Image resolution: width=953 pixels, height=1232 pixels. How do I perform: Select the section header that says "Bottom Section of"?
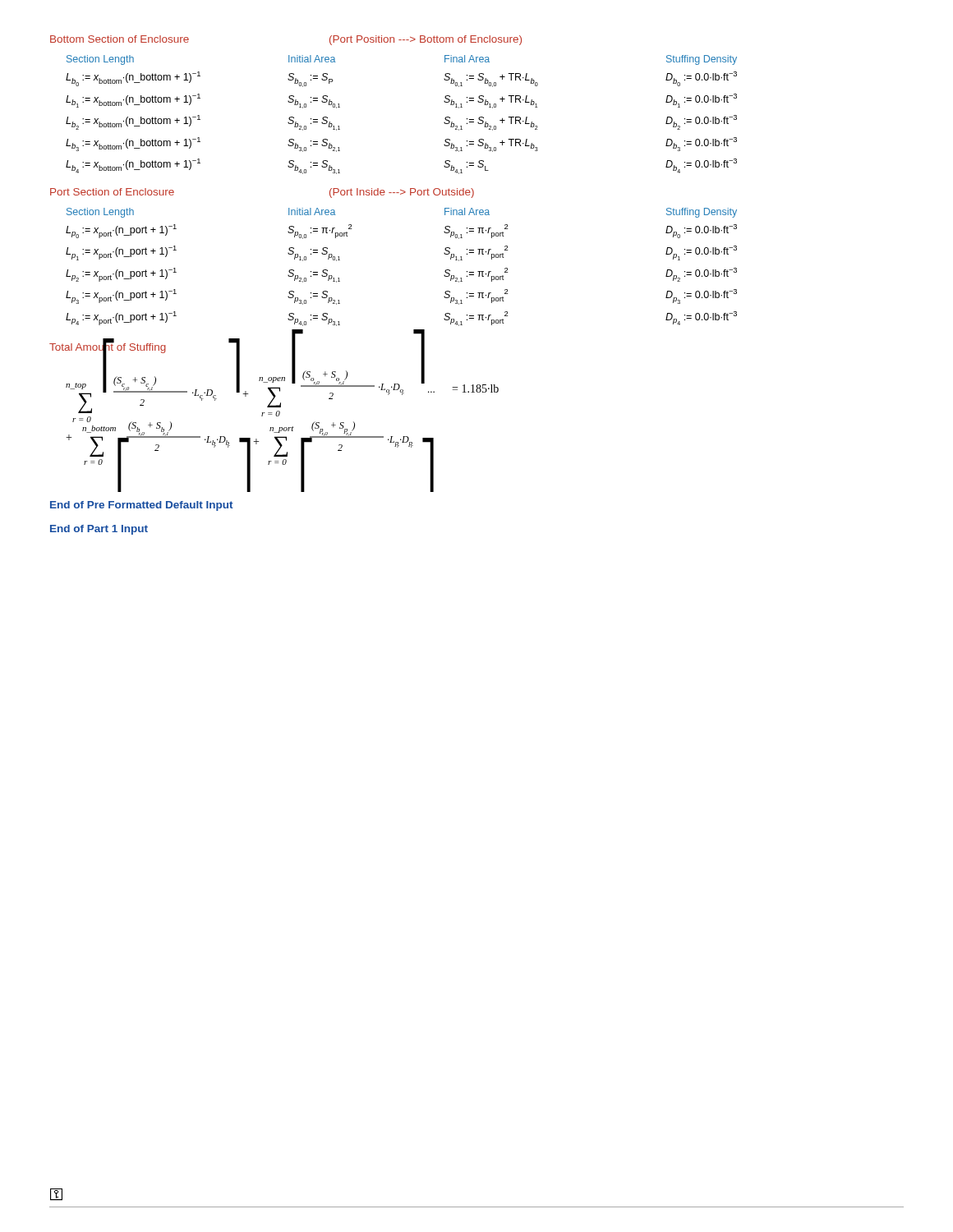119,39
